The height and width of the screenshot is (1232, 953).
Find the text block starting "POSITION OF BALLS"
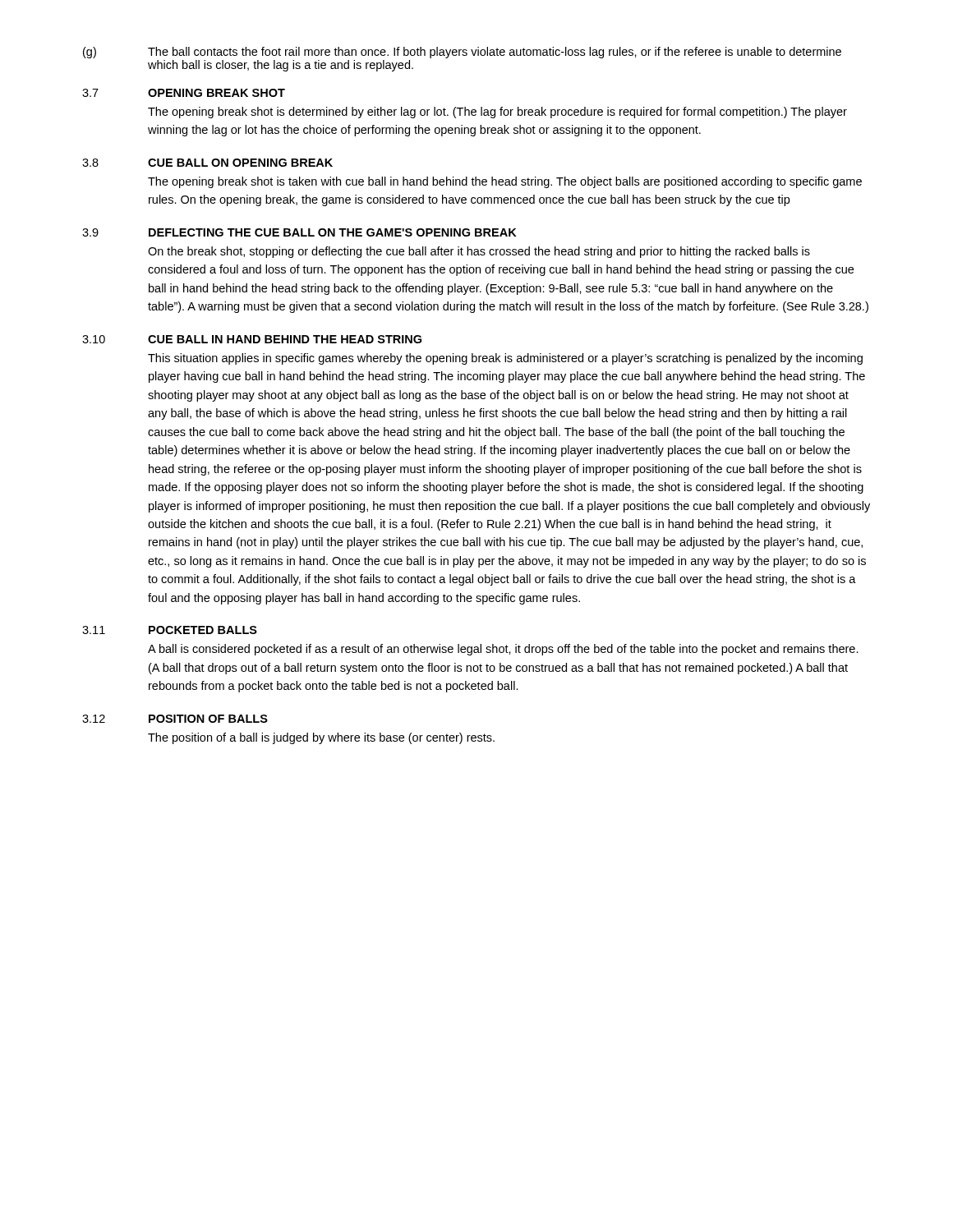pos(208,718)
